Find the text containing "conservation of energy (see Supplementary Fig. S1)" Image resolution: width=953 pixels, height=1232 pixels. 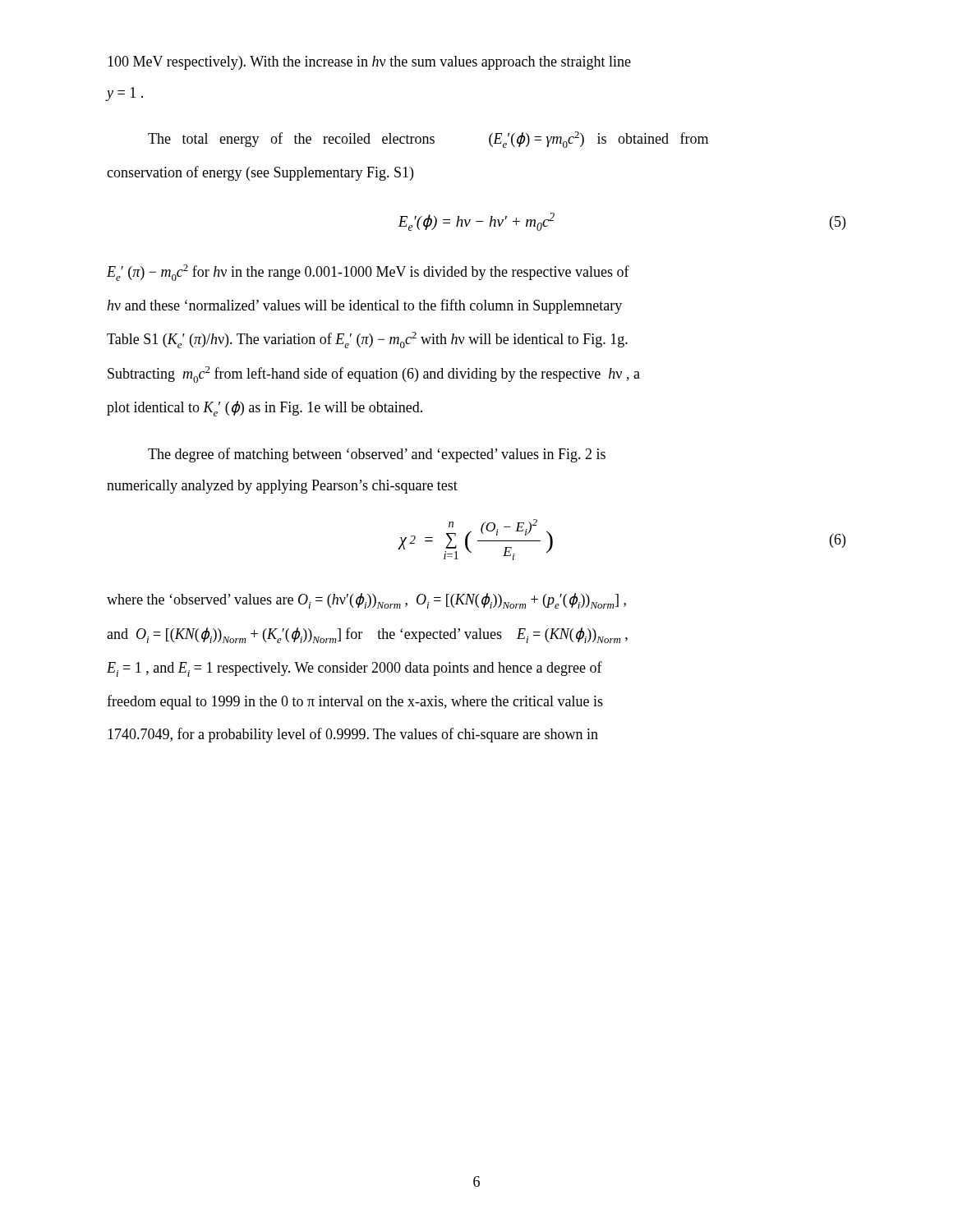261,173
